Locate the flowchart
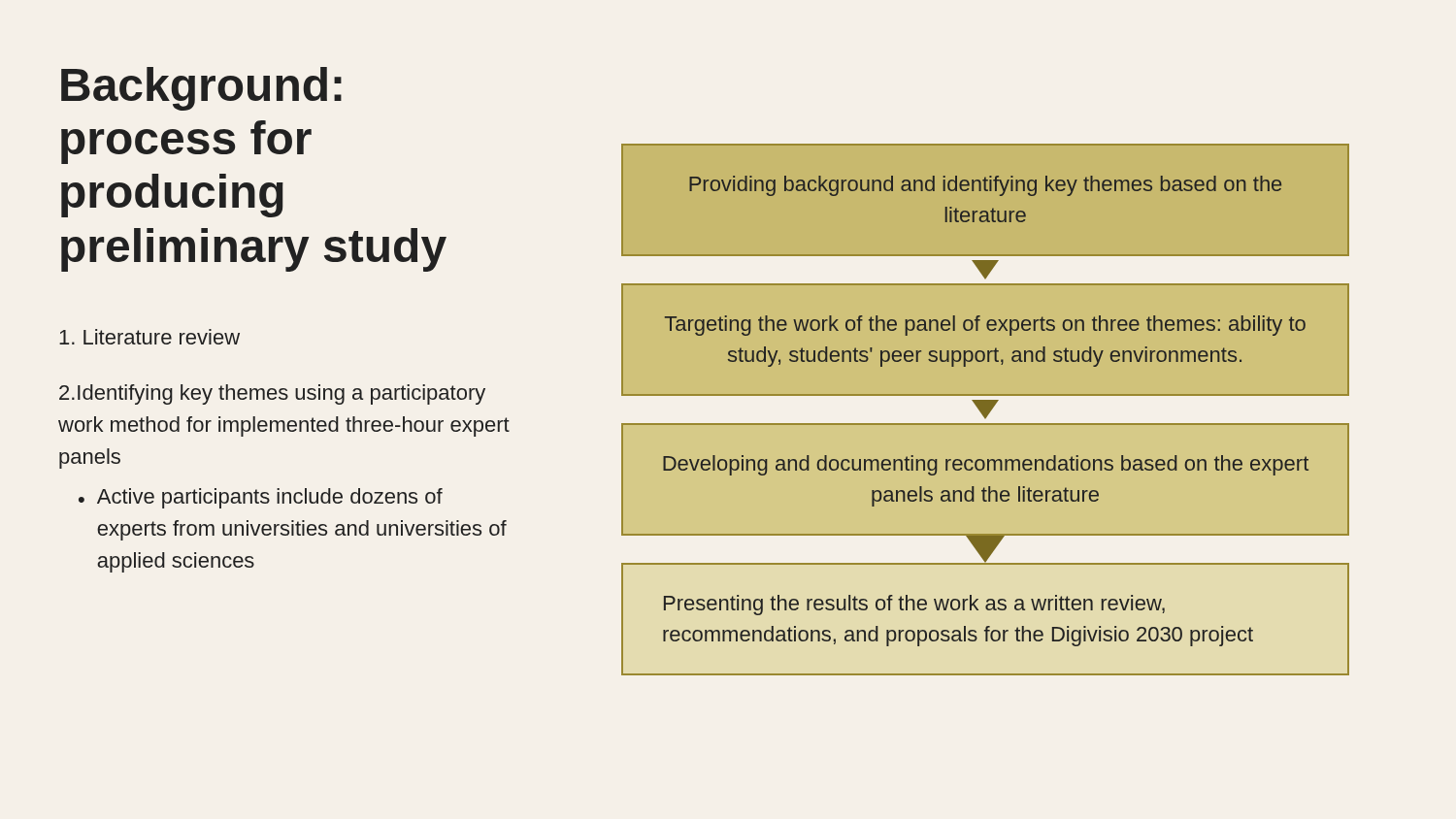 [985, 410]
